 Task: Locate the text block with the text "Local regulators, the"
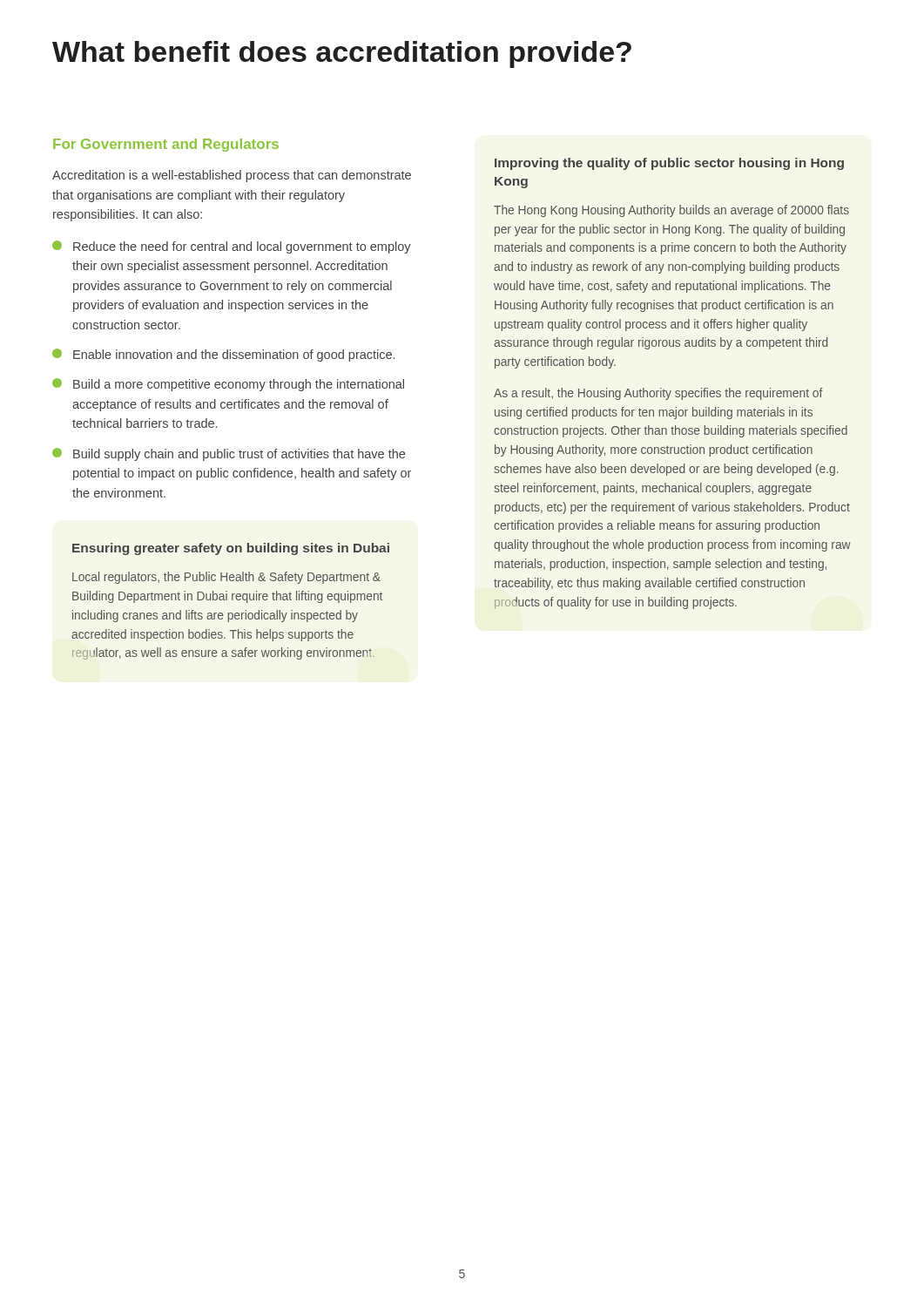click(x=235, y=616)
